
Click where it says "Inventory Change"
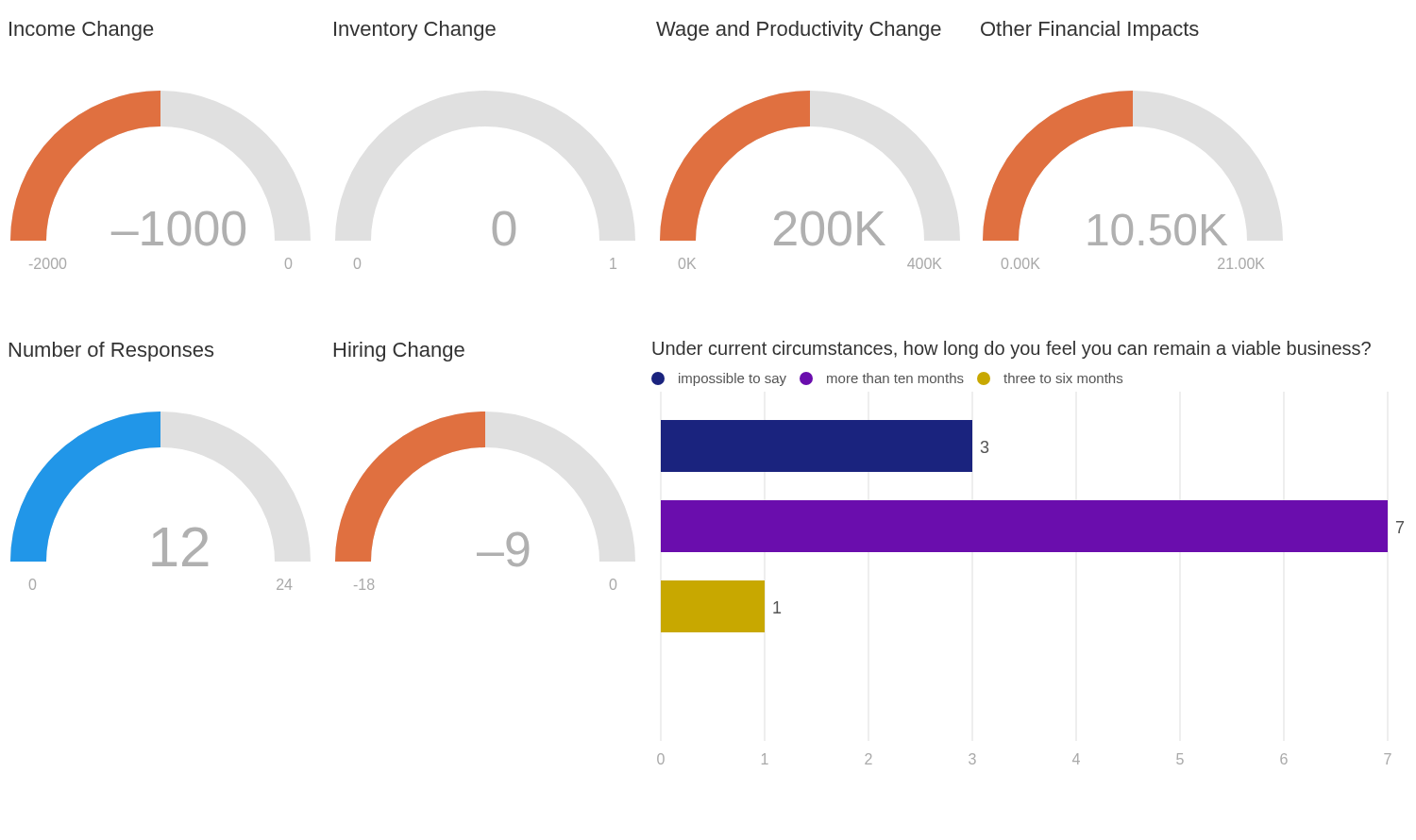[414, 29]
